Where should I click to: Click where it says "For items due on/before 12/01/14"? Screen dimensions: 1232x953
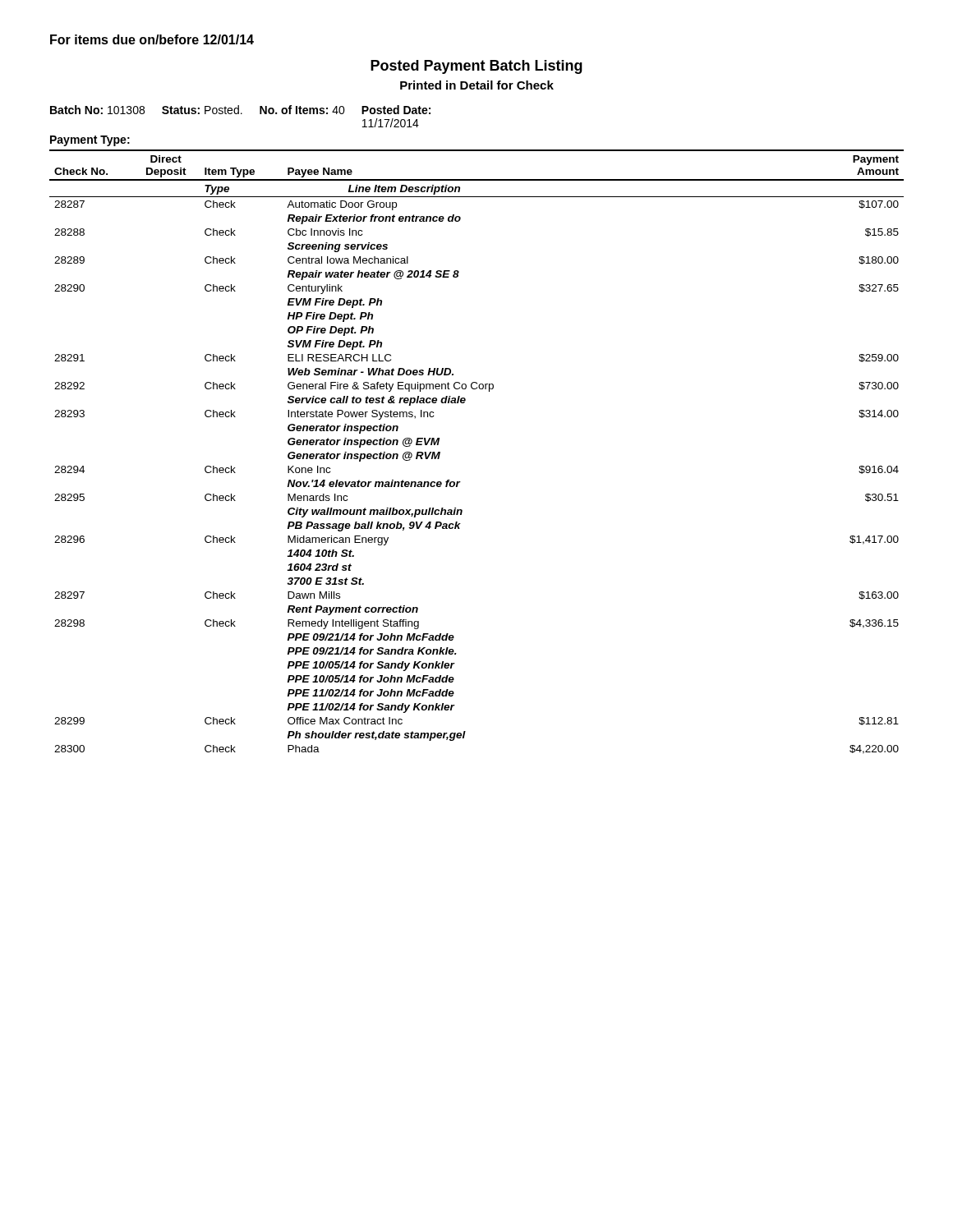tap(152, 40)
